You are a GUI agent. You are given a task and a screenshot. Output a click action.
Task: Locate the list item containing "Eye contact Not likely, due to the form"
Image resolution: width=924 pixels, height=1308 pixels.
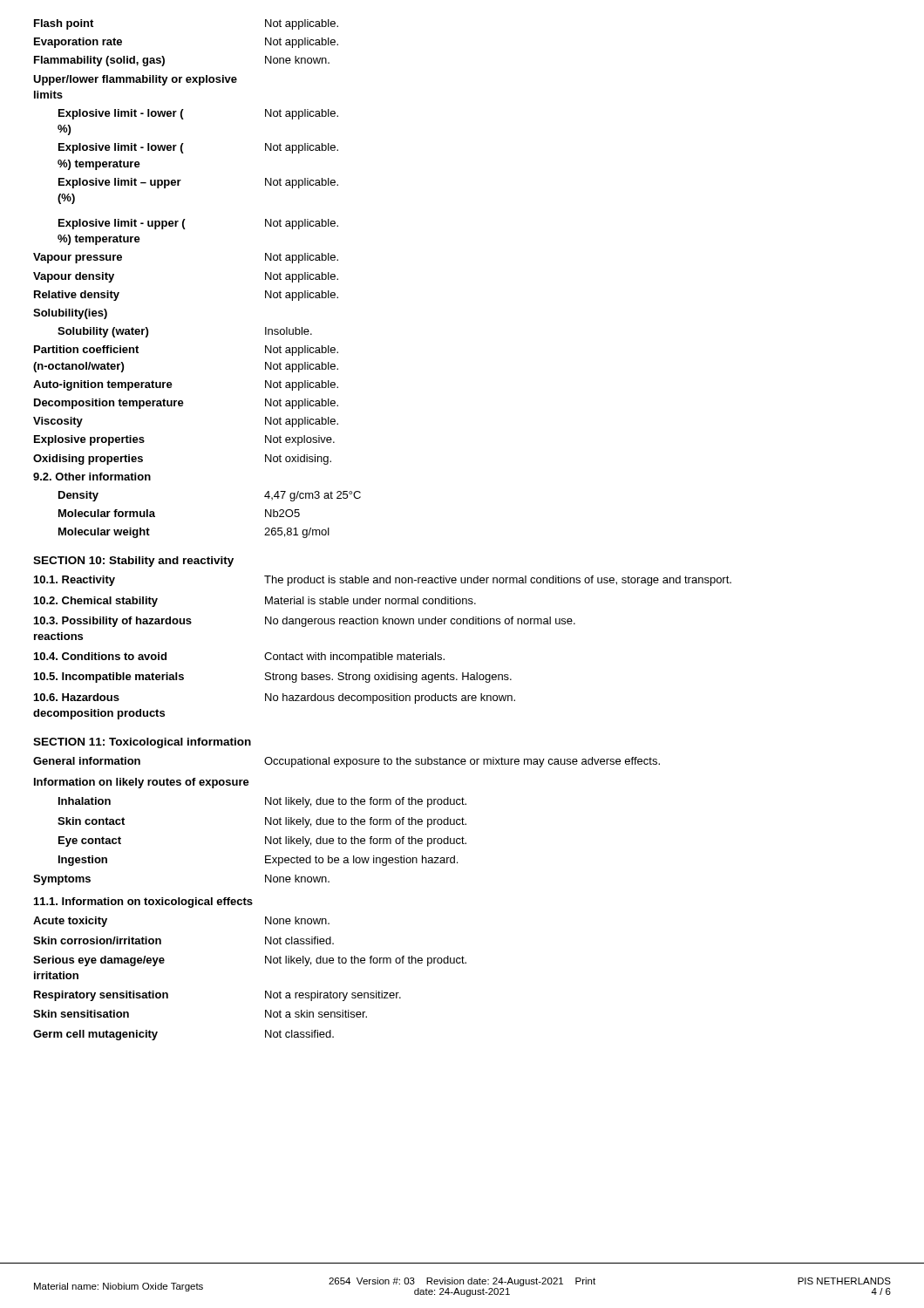coord(462,840)
